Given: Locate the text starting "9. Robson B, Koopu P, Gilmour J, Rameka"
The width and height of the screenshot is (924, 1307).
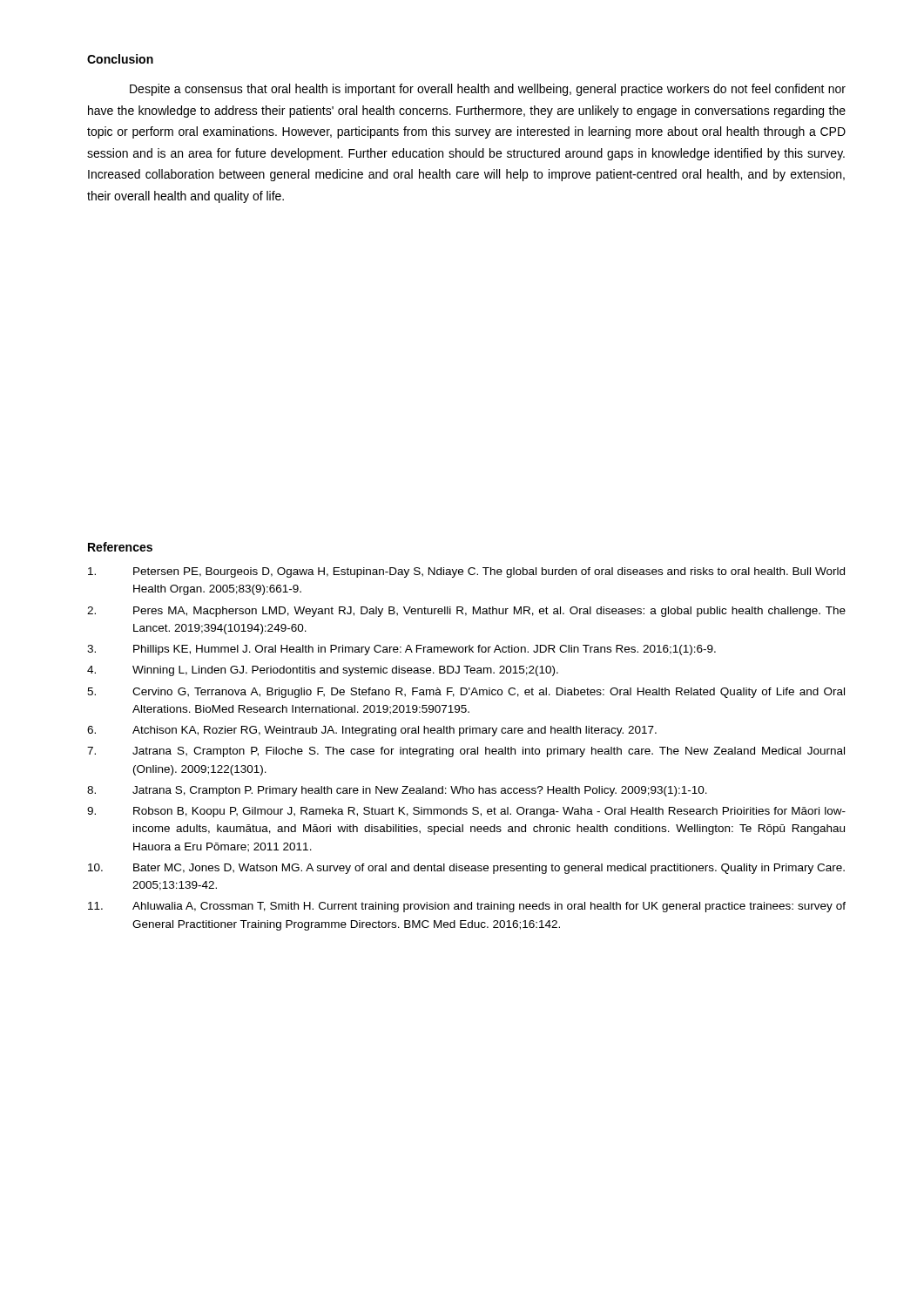Looking at the screenshot, I should pyautogui.click(x=466, y=829).
